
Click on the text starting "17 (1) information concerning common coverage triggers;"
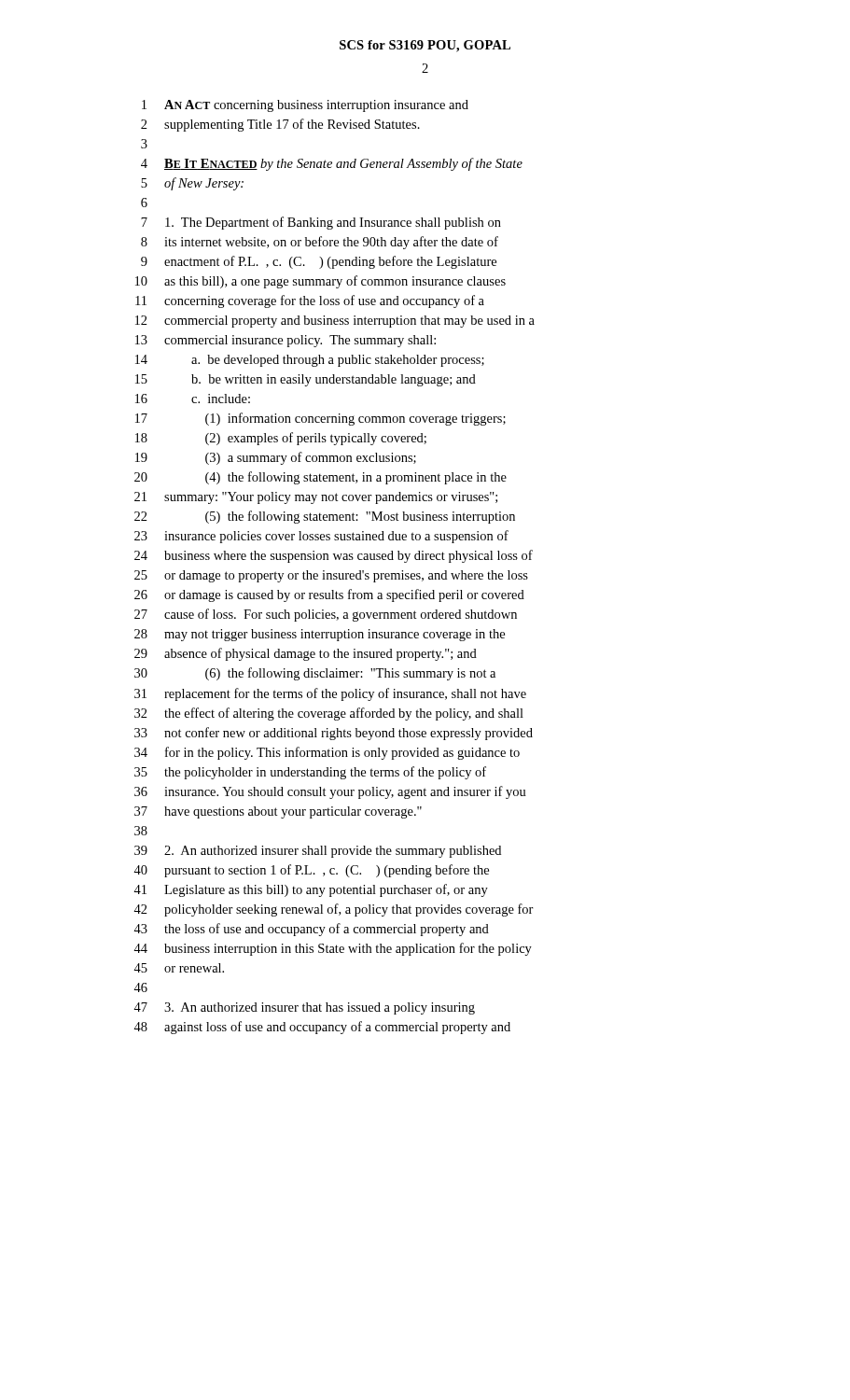[439, 419]
